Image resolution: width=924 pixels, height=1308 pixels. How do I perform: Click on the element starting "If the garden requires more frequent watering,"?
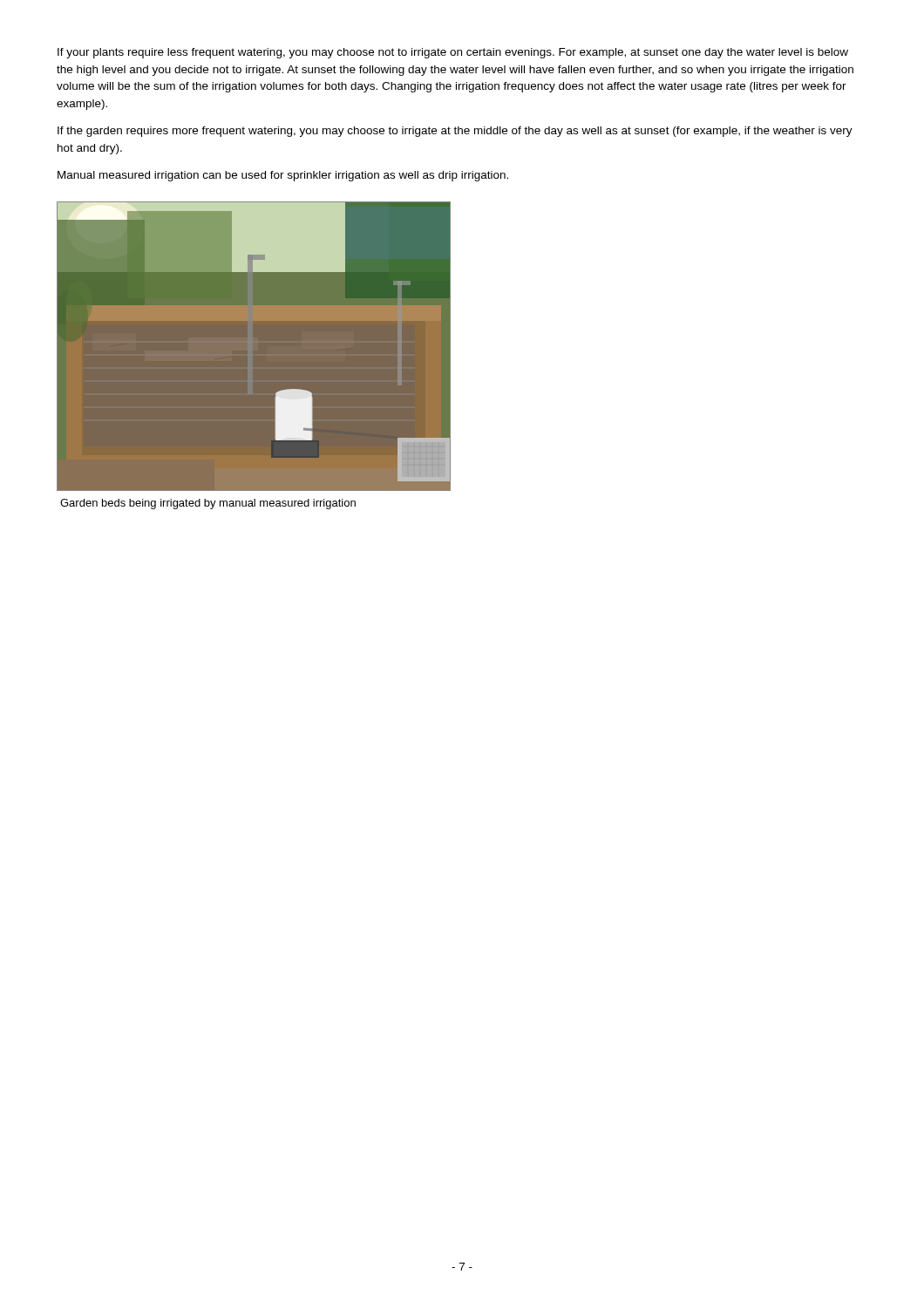pyautogui.click(x=454, y=139)
